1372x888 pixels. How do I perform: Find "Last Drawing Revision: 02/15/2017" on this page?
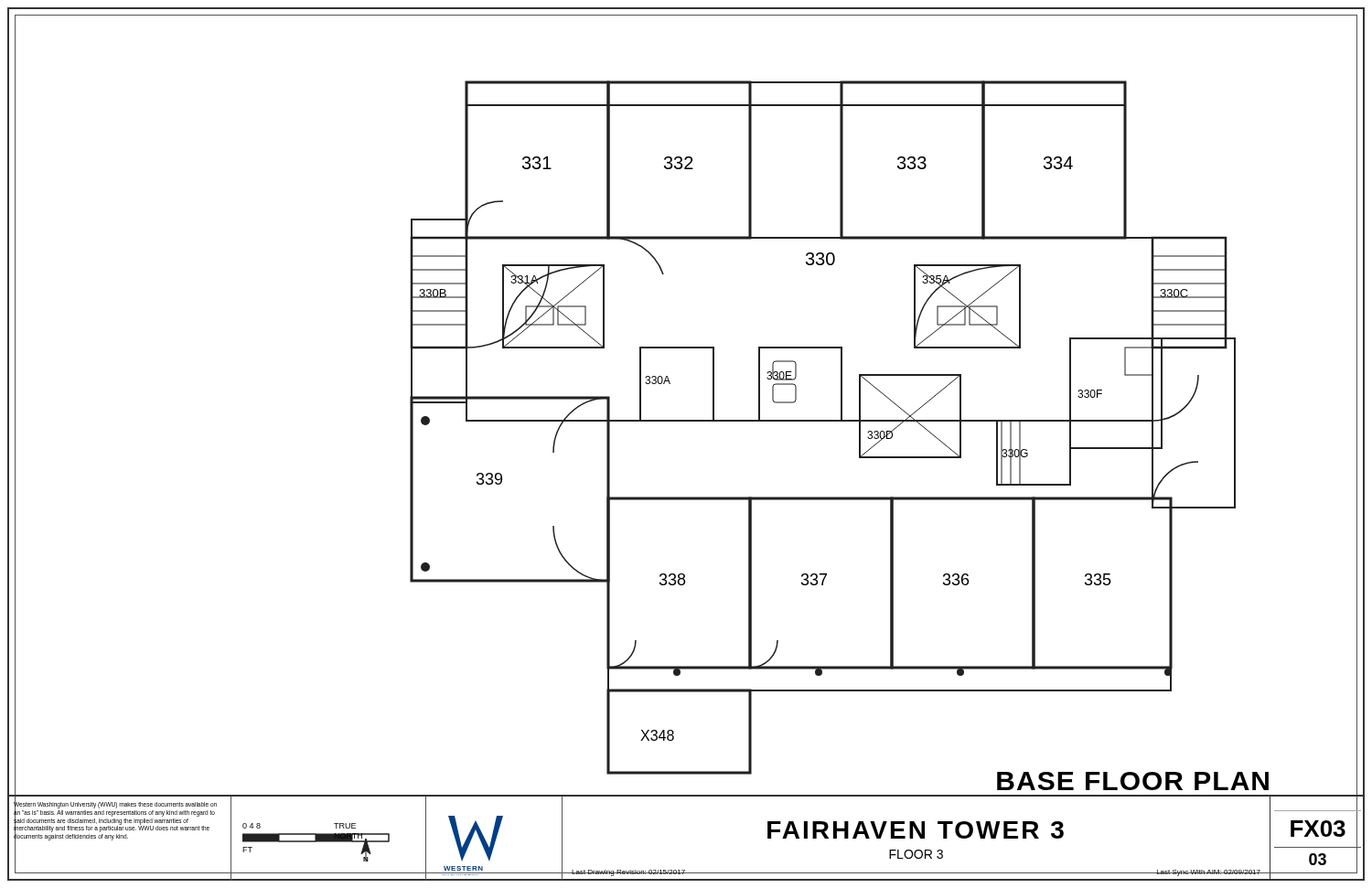pos(628,872)
